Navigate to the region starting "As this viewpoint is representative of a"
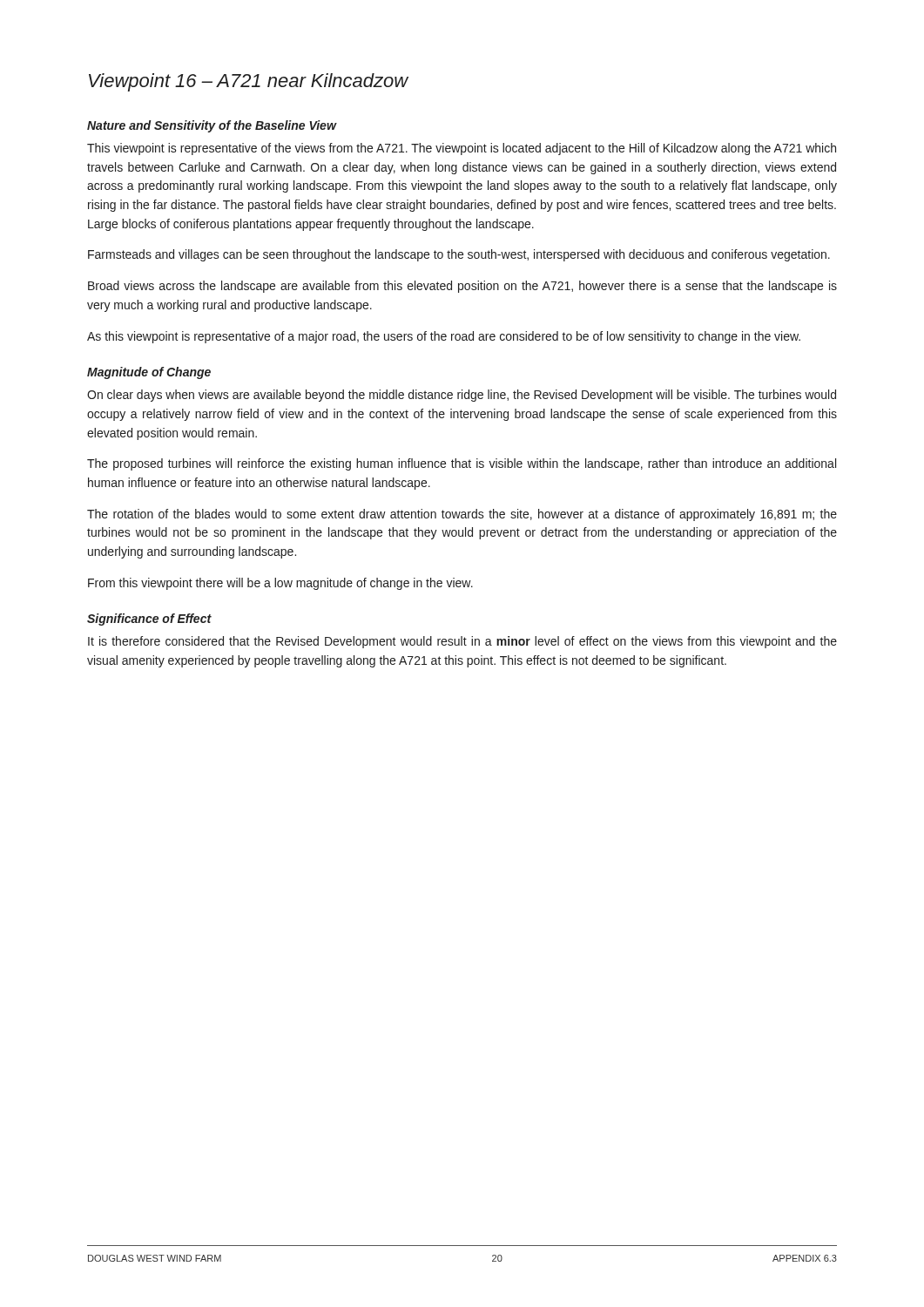The height and width of the screenshot is (1307, 924). tap(444, 336)
